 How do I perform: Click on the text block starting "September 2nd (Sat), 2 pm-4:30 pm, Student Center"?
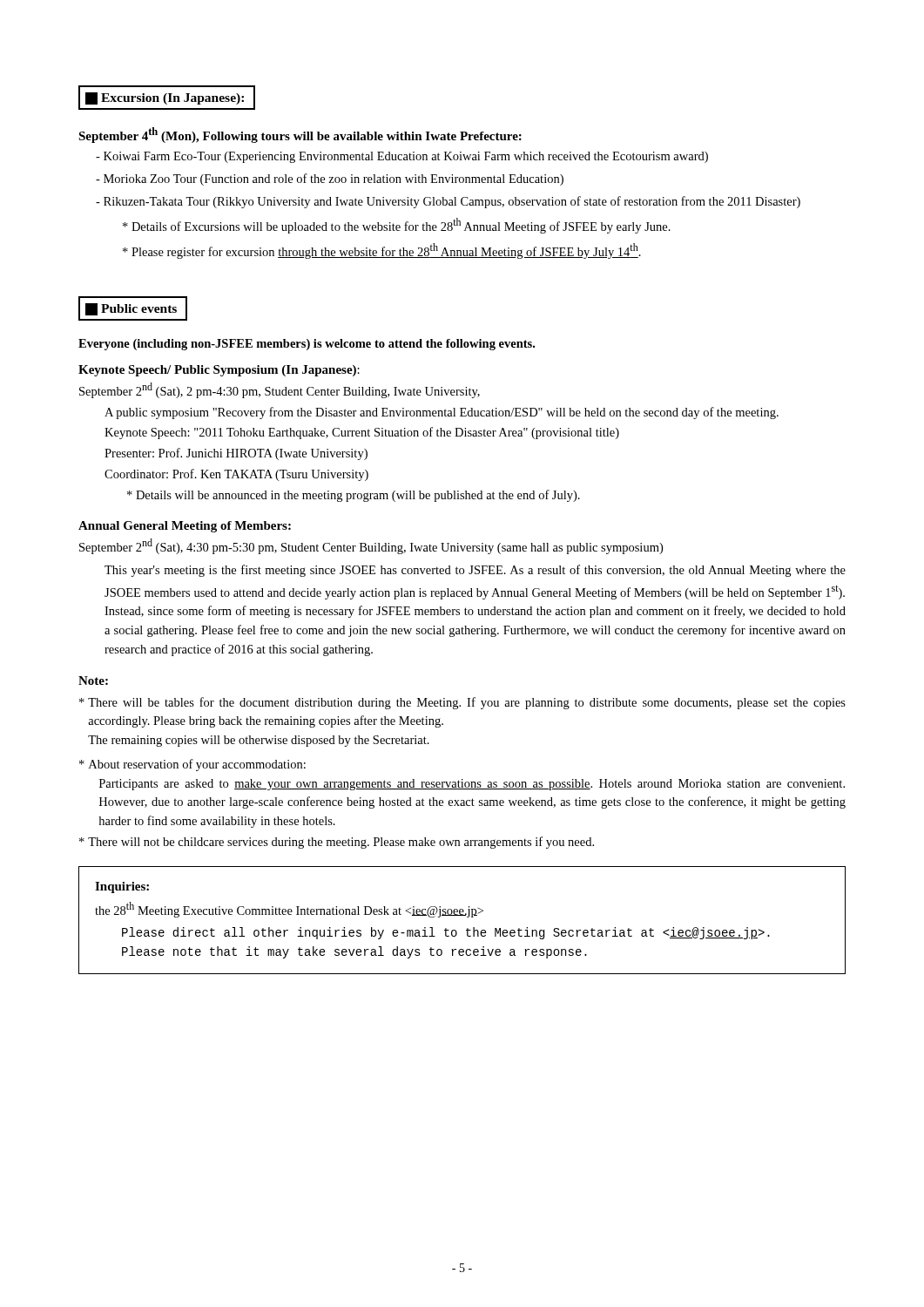pos(279,390)
